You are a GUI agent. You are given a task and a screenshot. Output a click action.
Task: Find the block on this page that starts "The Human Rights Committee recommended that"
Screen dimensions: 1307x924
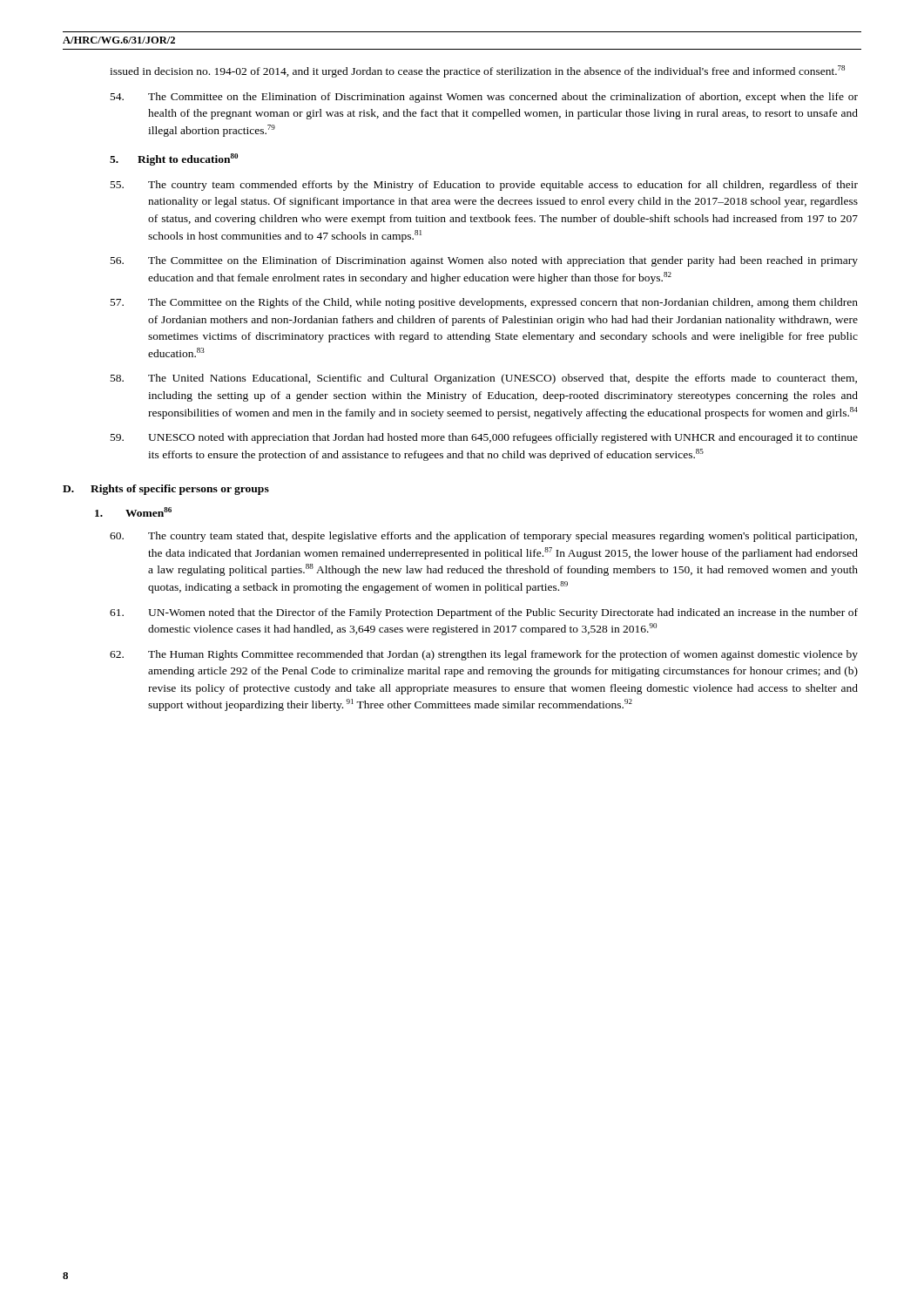click(x=484, y=679)
